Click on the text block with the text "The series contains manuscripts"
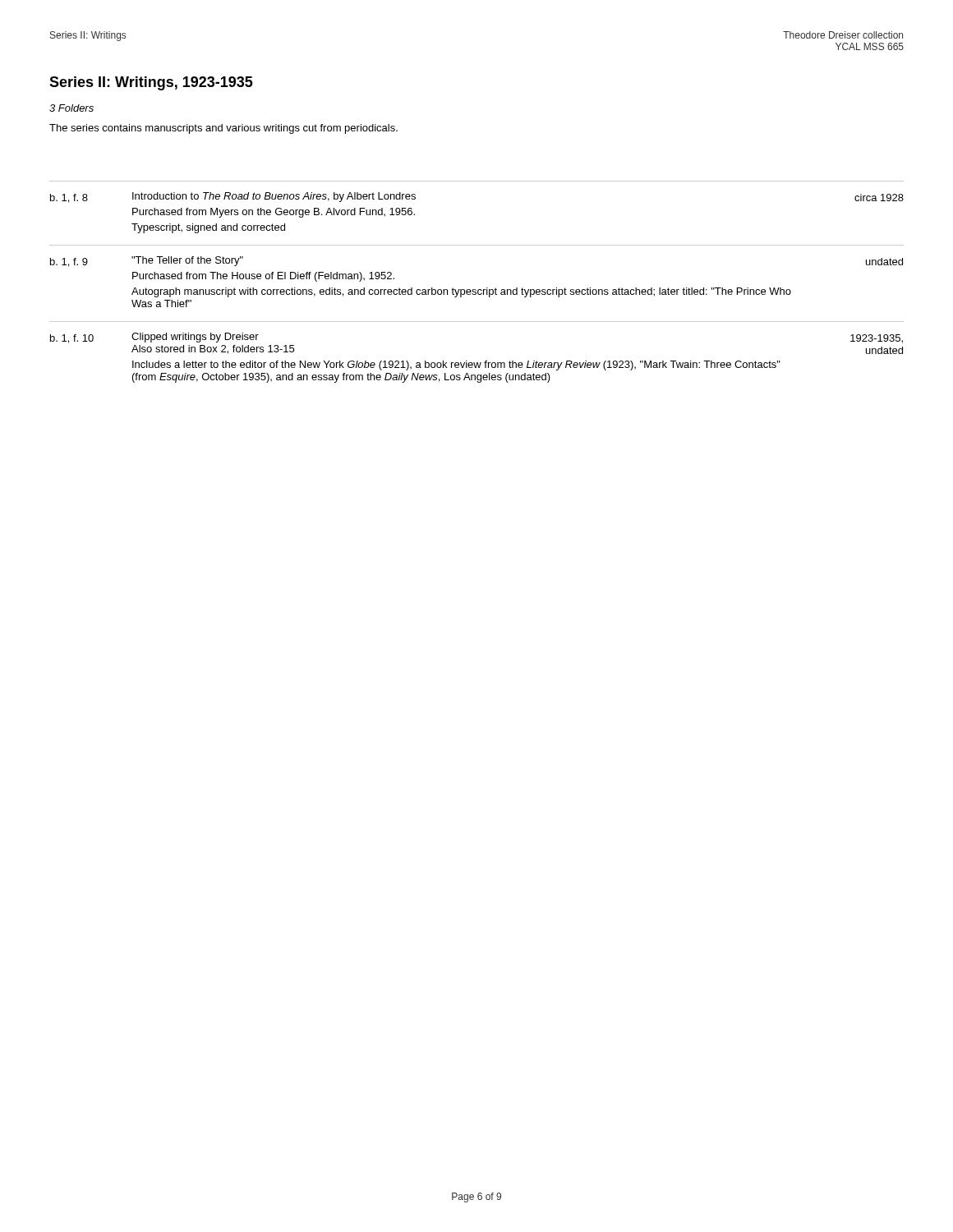 coord(224,128)
